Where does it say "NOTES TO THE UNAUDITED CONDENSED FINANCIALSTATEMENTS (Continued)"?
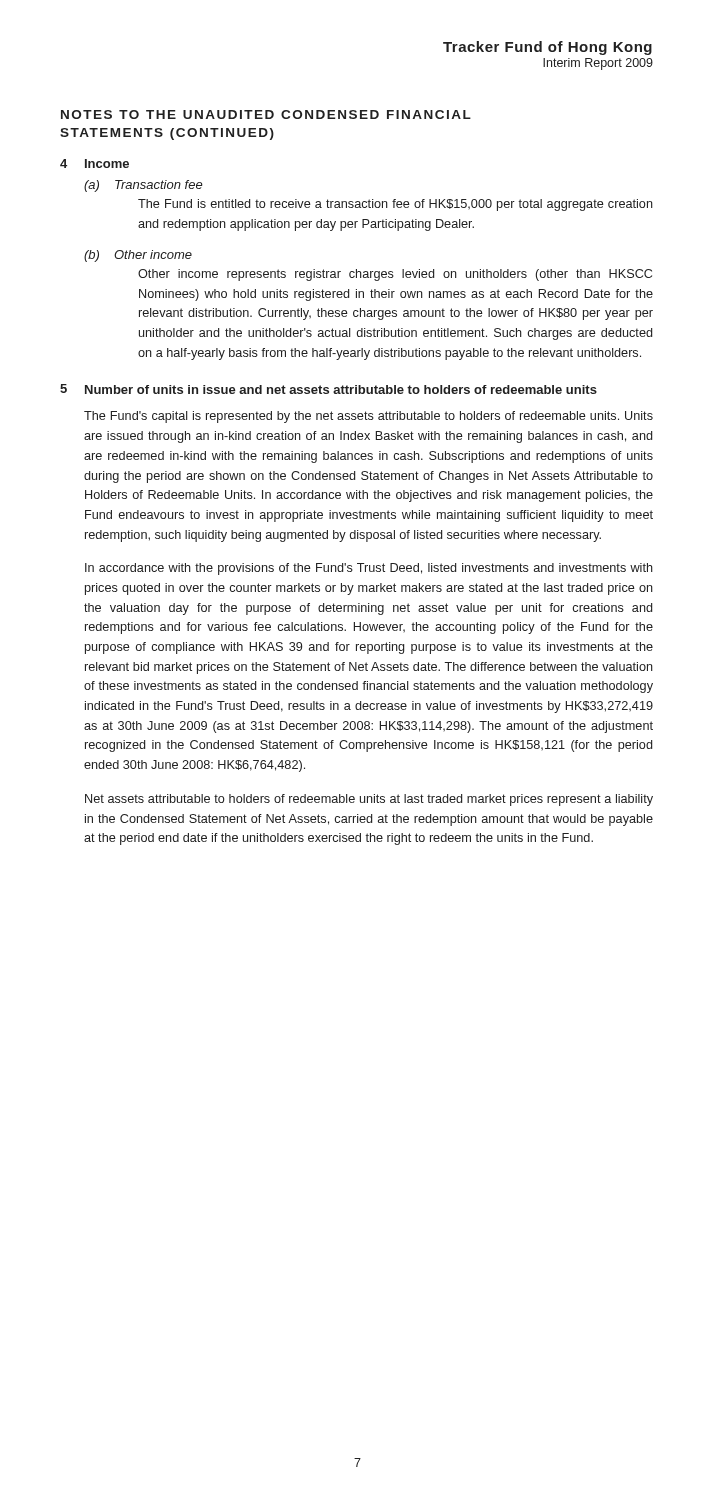The height and width of the screenshot is (1500, 715). pyautogui.click(x=356, y=124)
